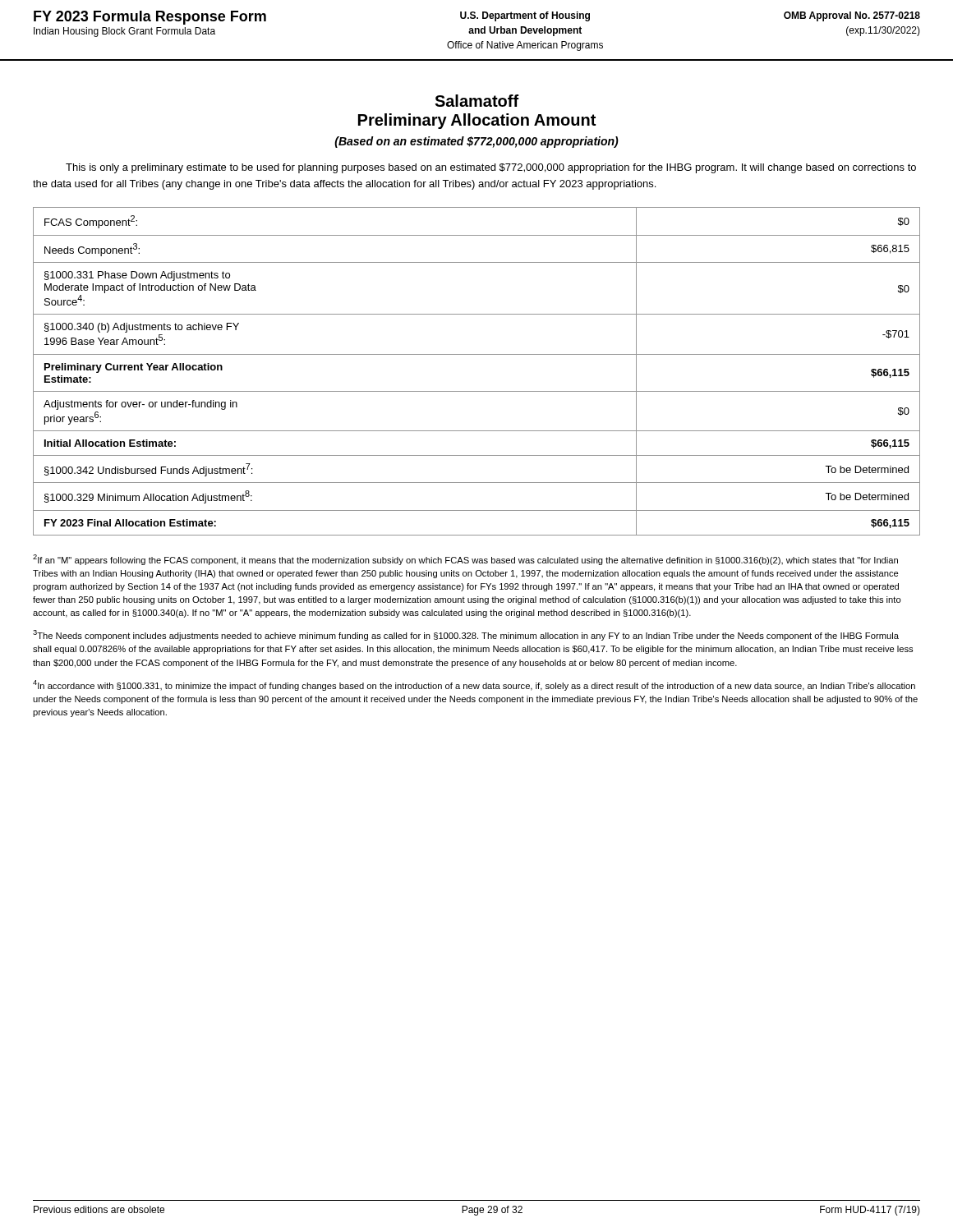Find "(Based on an estimated $772,000,000 appropriation)" on this page
The width and height of the screenshot is (953, 1232).
476,141
